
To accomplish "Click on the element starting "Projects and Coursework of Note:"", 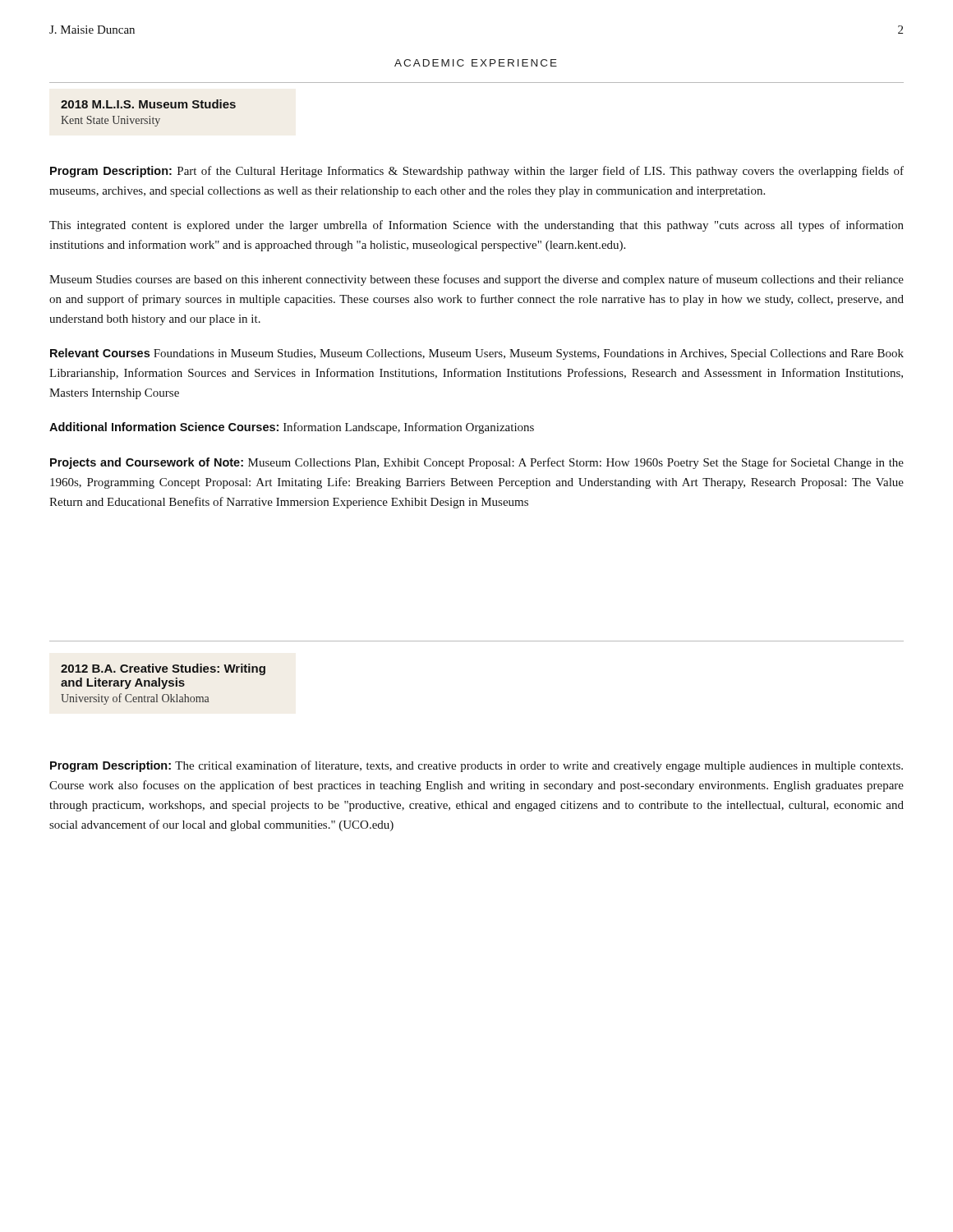I will coord(476,482).
